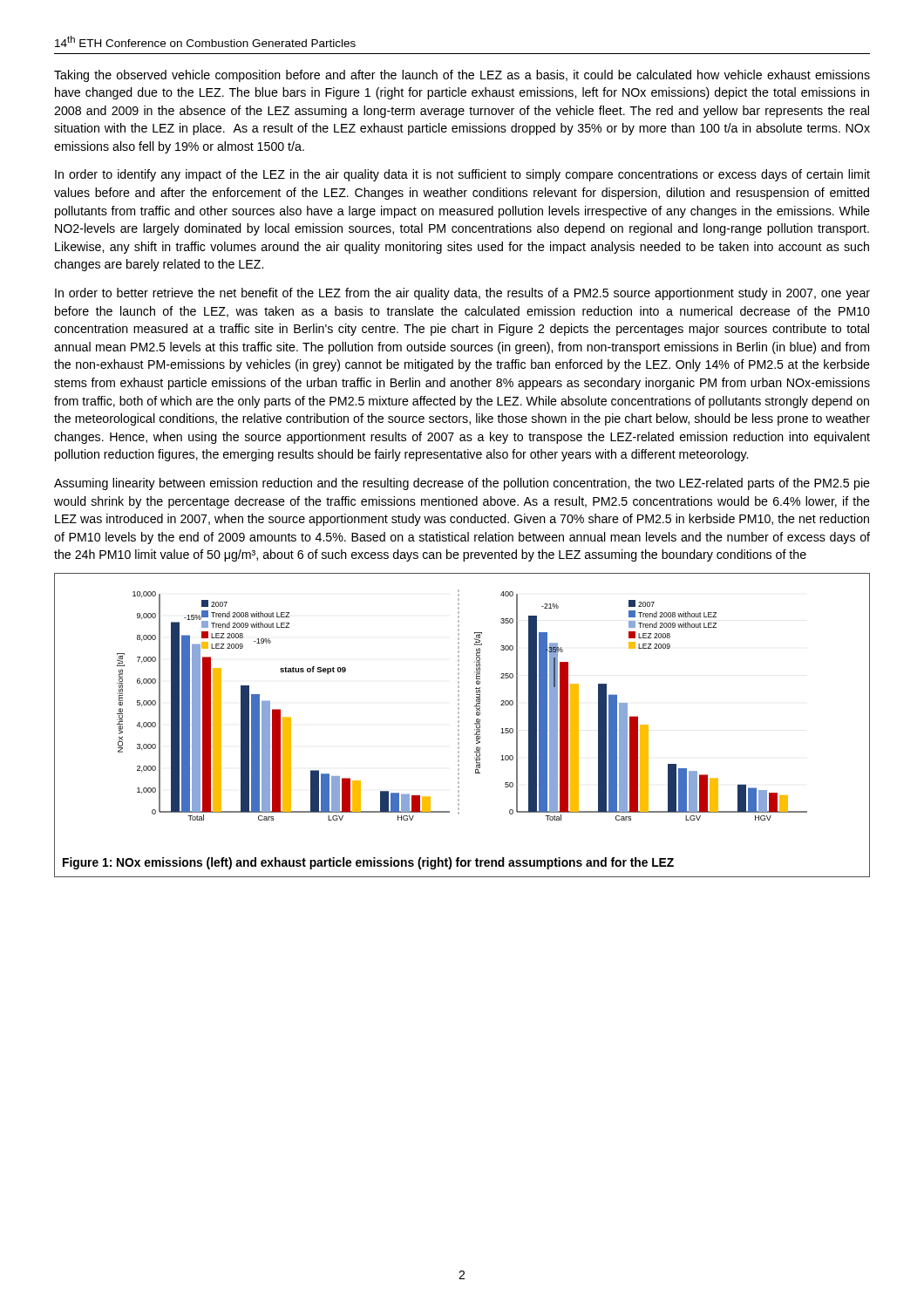Image resolution: width=924 pixels, height=1308 pixels.
Task: Find the caption with the text "Figure 1: NOx emissions (left)"
Action: 368,863
